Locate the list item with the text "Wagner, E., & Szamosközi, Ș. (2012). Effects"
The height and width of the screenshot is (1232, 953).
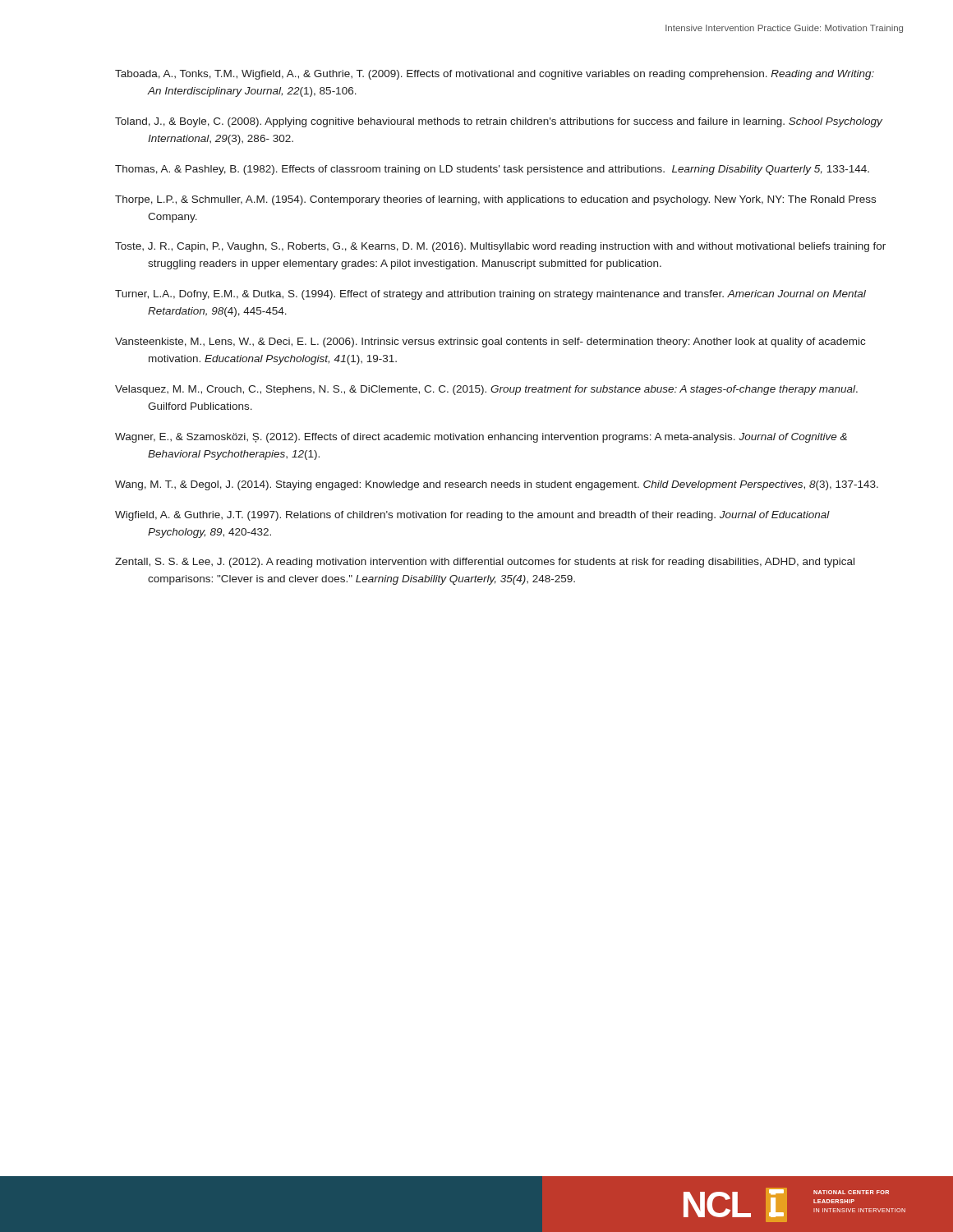coord(481,445)
